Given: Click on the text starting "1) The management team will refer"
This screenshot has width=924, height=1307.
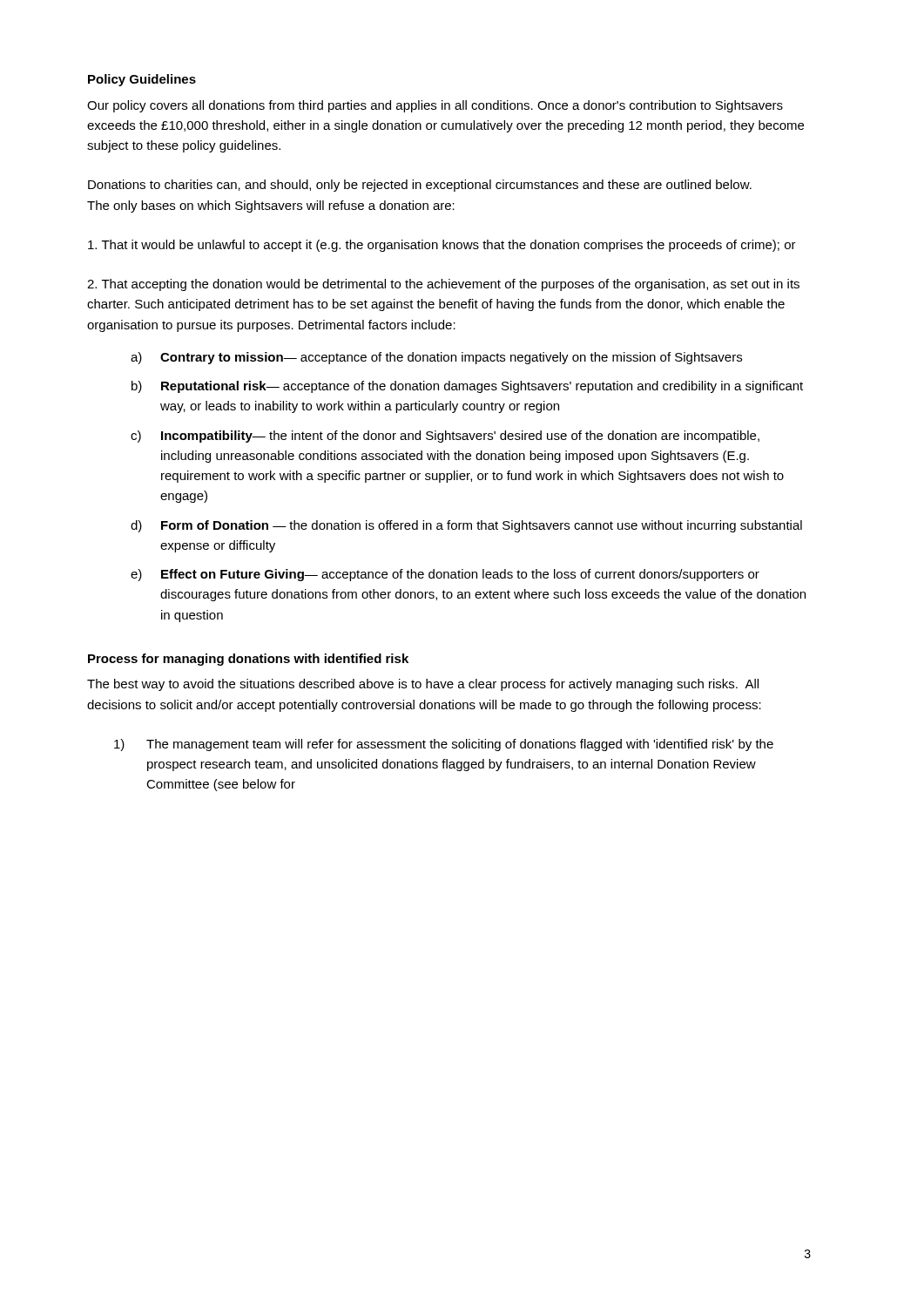Looking at the screenshot, I should (462, 764).
